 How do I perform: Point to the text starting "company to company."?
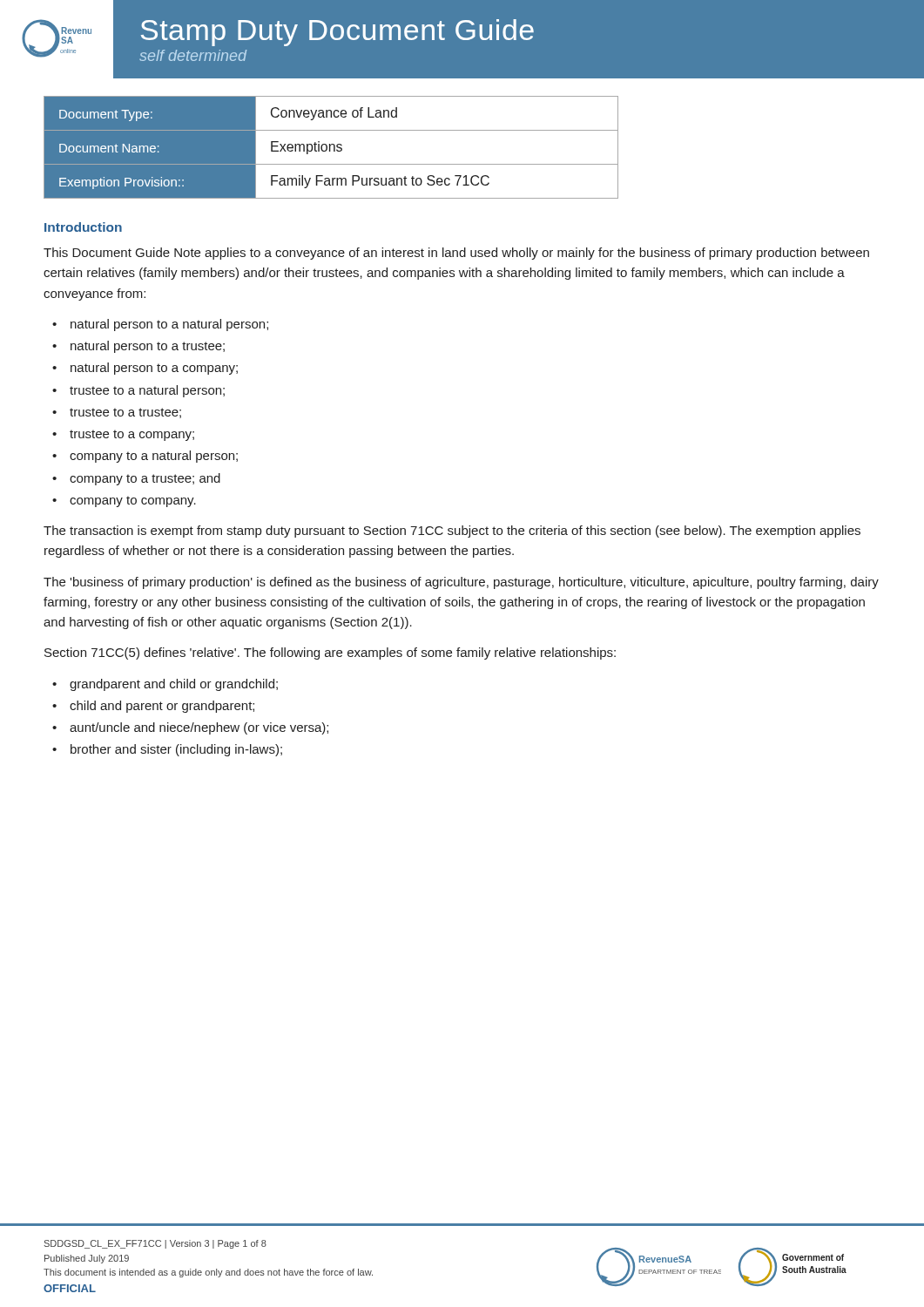click(x=133, y=499)
